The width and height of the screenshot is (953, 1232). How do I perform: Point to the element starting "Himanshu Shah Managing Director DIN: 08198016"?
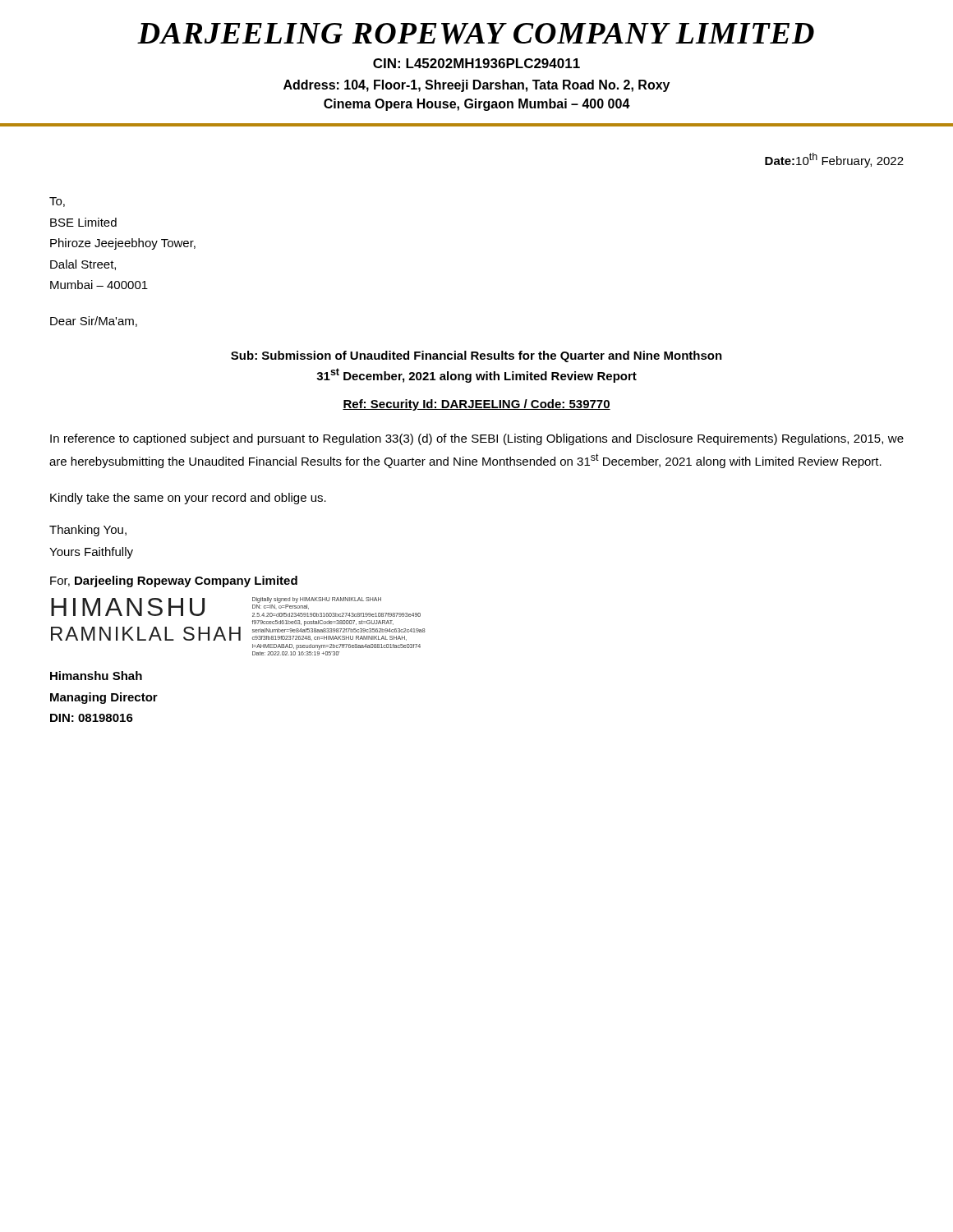[103, 697]
